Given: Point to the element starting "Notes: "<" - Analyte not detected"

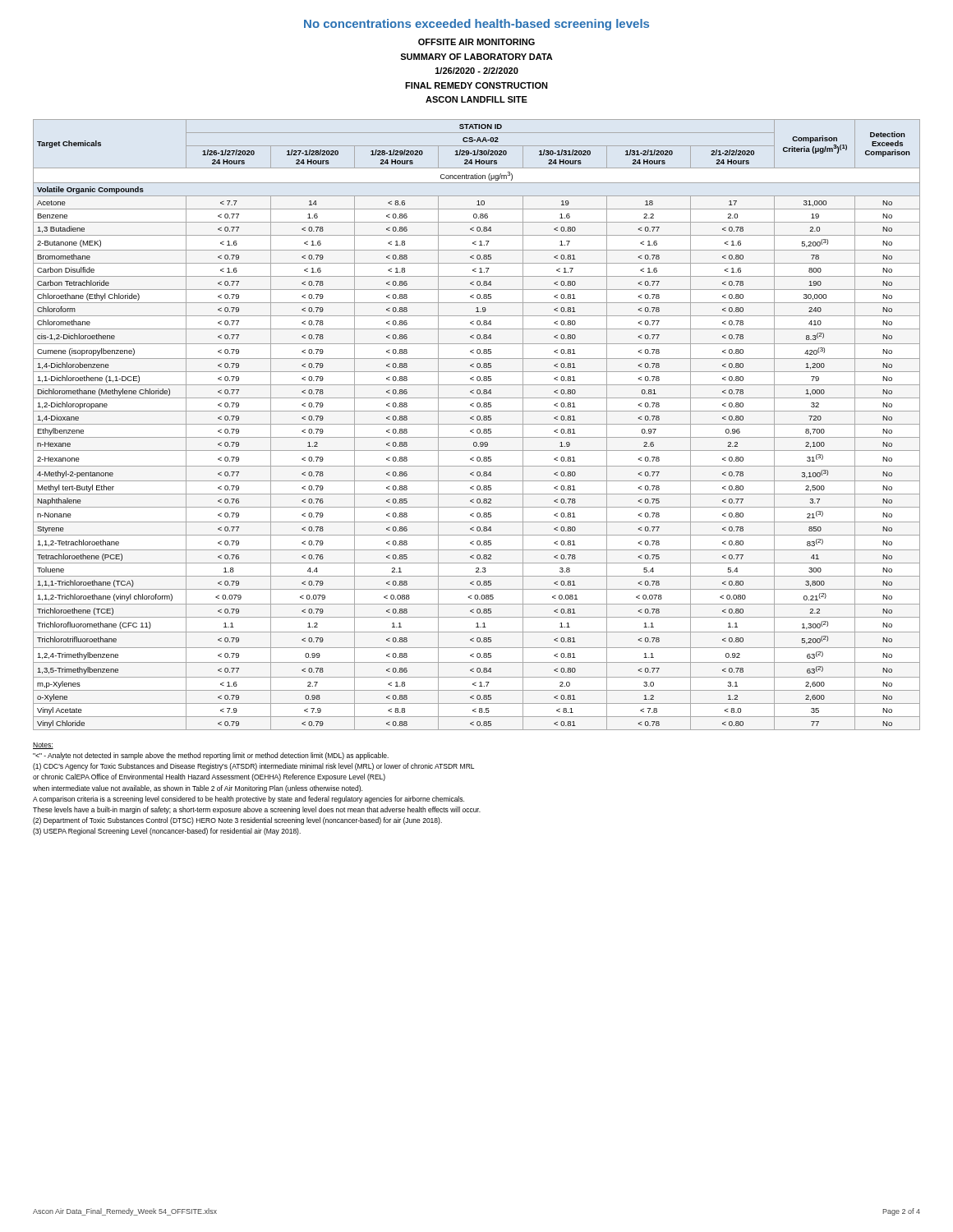Looking at the screenshot, I should pos(257,788).
